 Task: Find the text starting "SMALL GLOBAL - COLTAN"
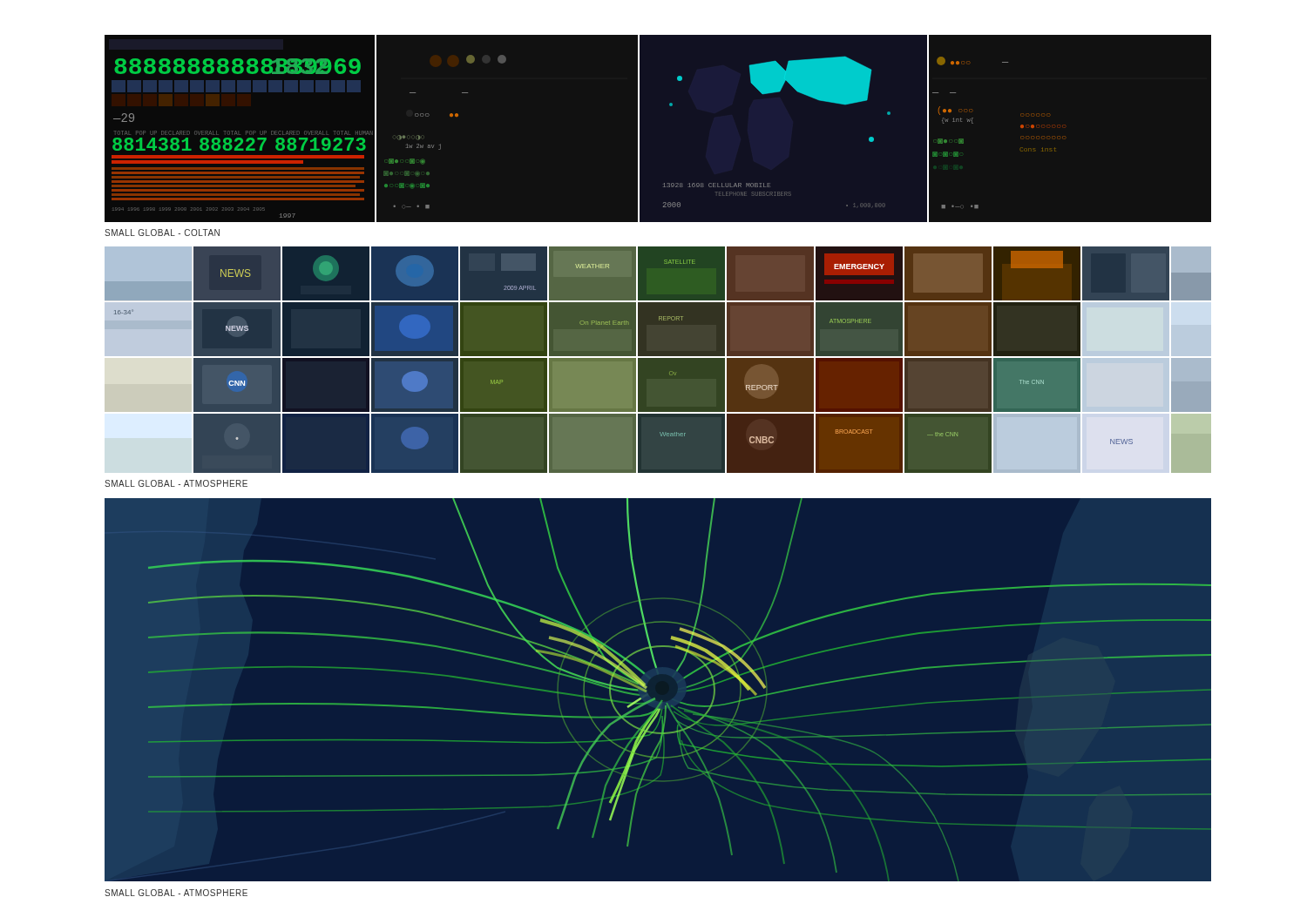point(163,233)
